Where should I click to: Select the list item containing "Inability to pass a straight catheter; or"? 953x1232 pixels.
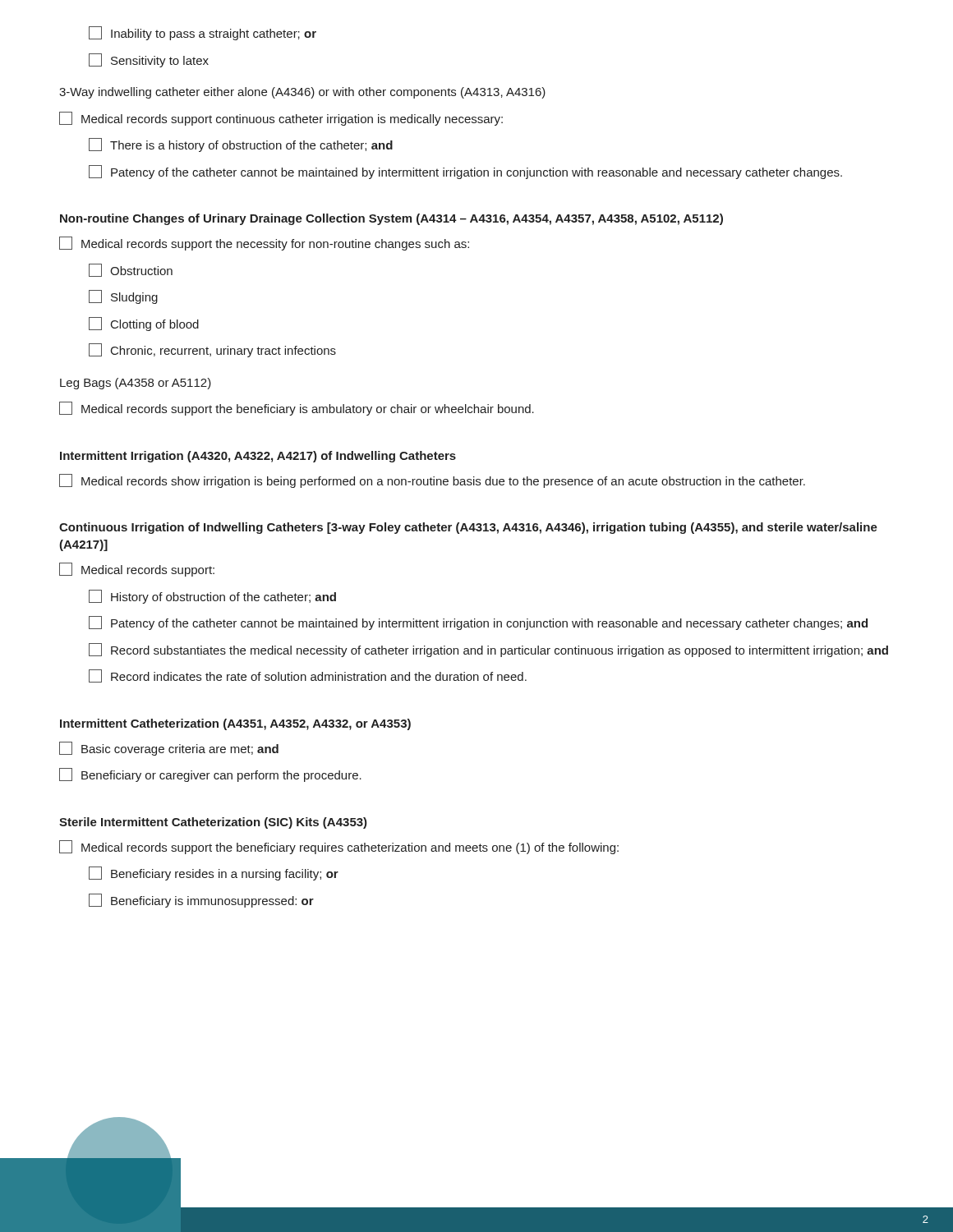[203, 33]
